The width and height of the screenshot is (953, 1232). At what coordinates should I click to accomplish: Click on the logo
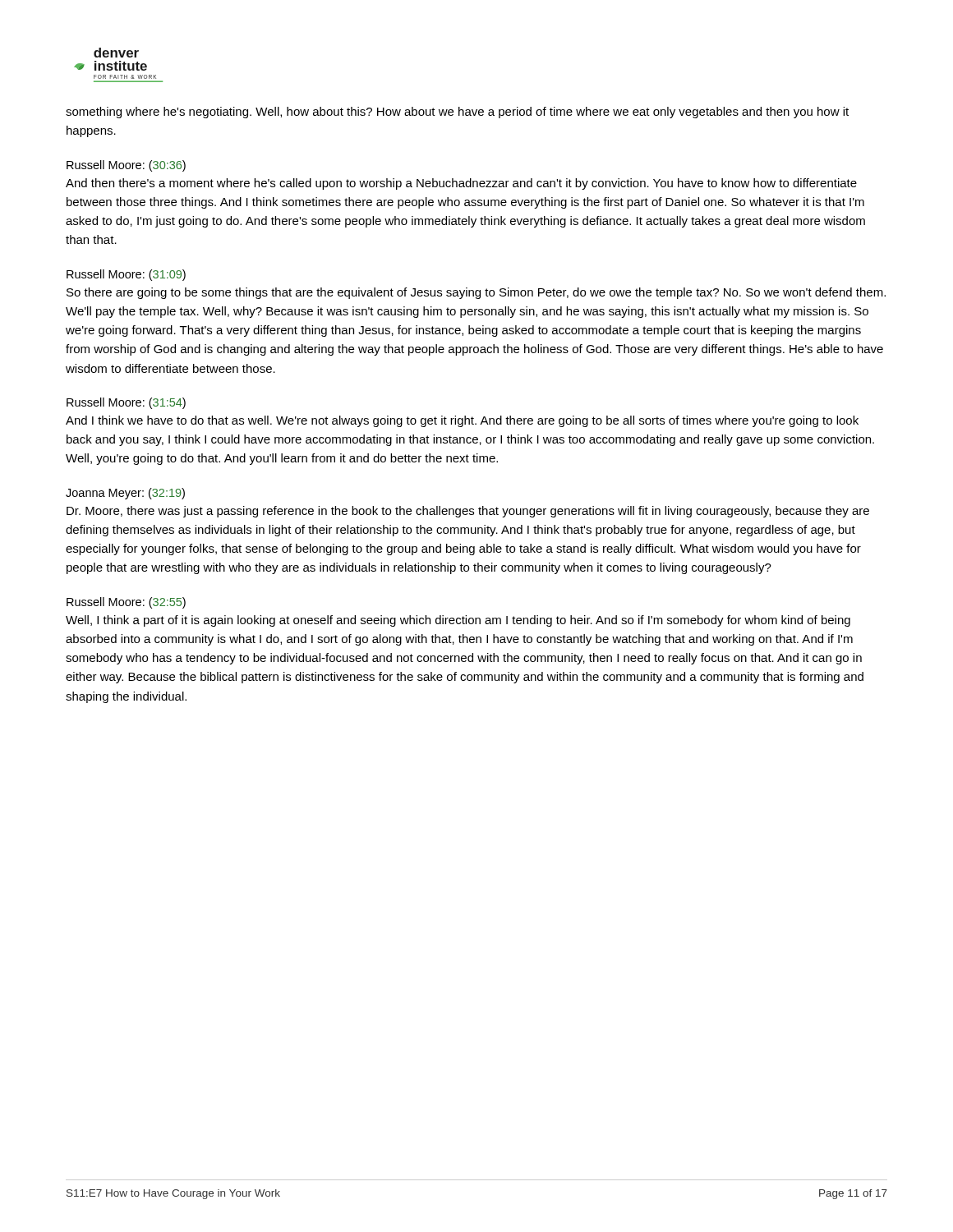coord(476,62)
